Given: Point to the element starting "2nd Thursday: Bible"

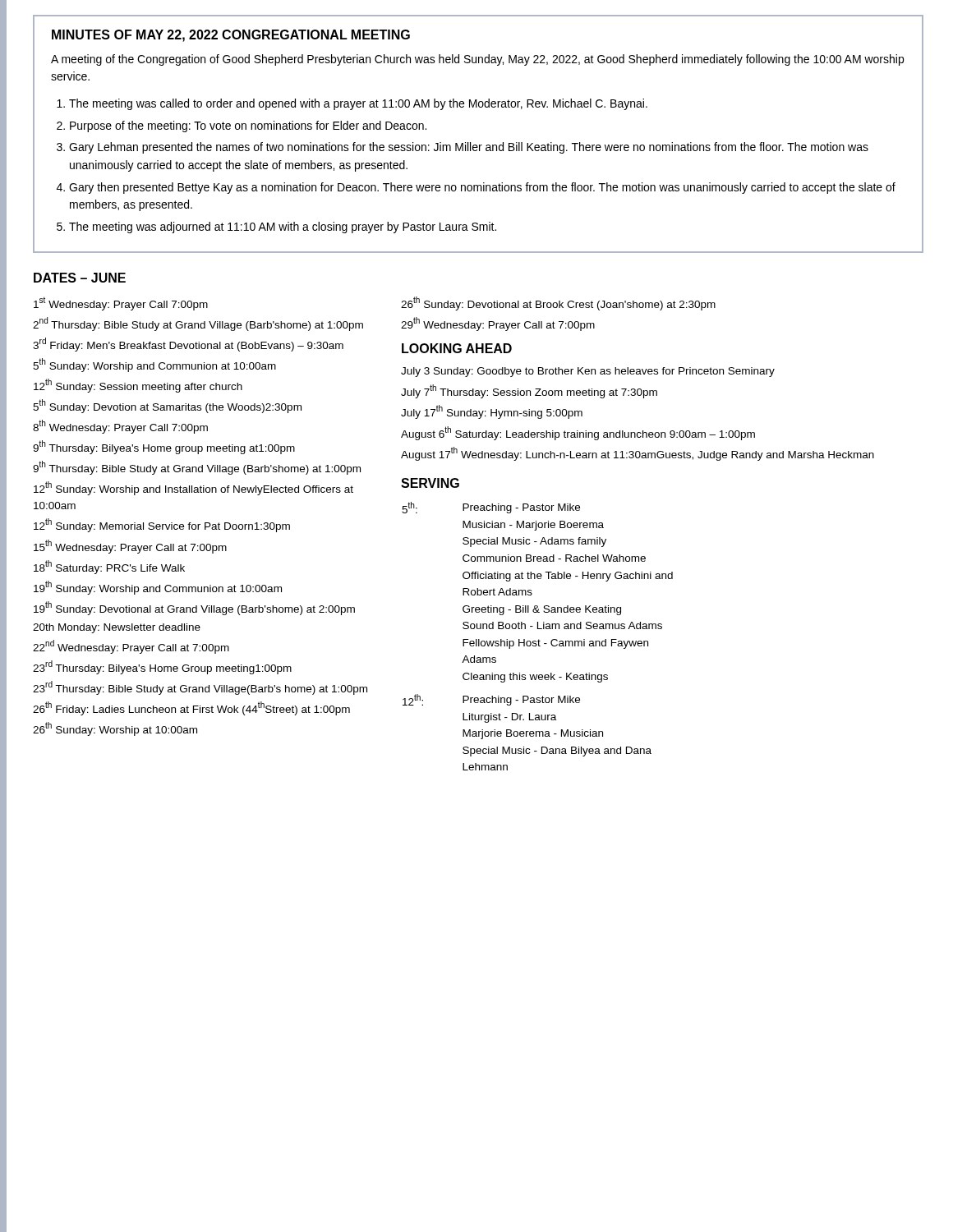Looking at the screenshot, I should 198,323.
